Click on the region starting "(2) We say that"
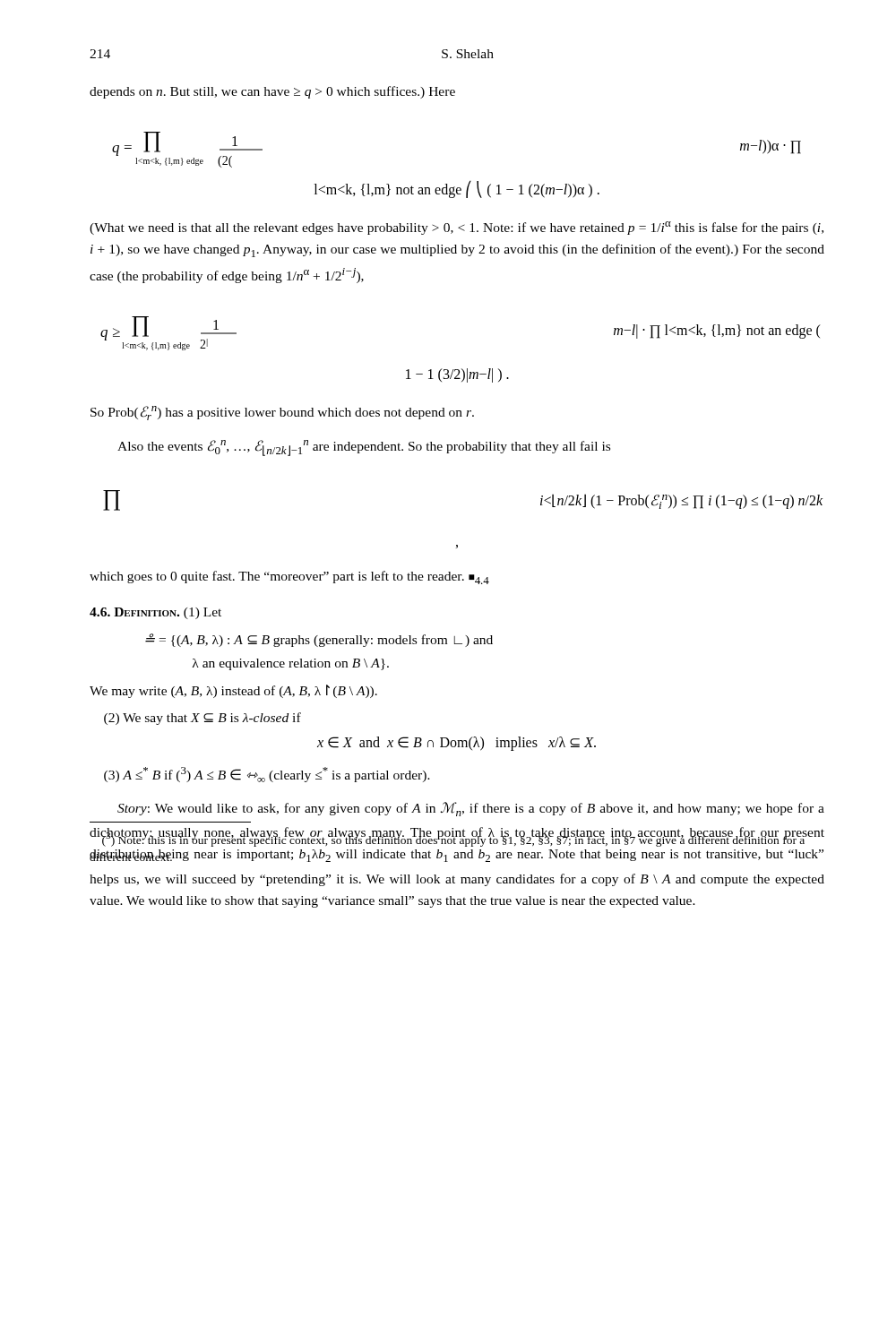 tap(202, 719)
